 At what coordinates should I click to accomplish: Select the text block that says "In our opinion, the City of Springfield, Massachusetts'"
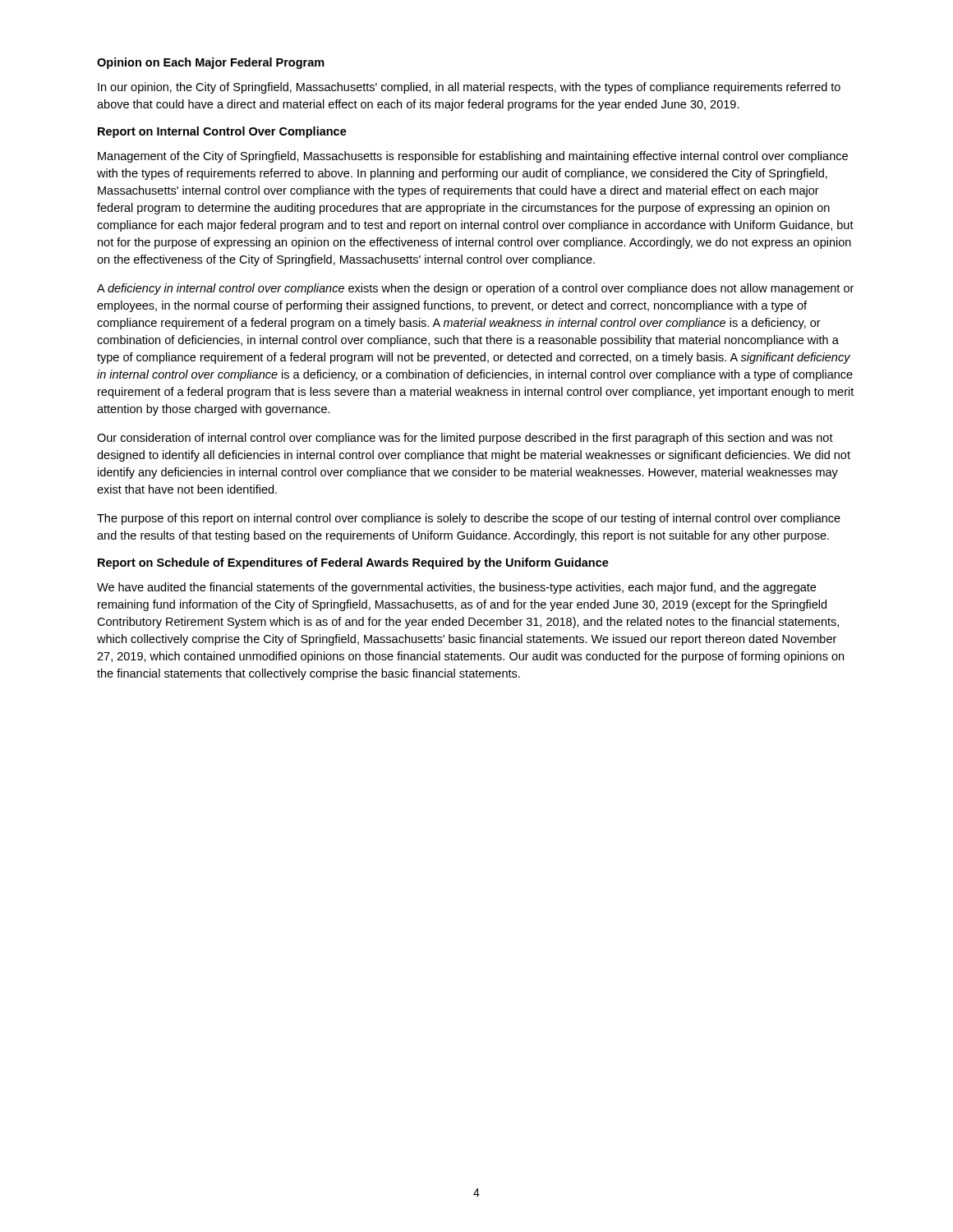pyautogui.click(x=469, y=96)
